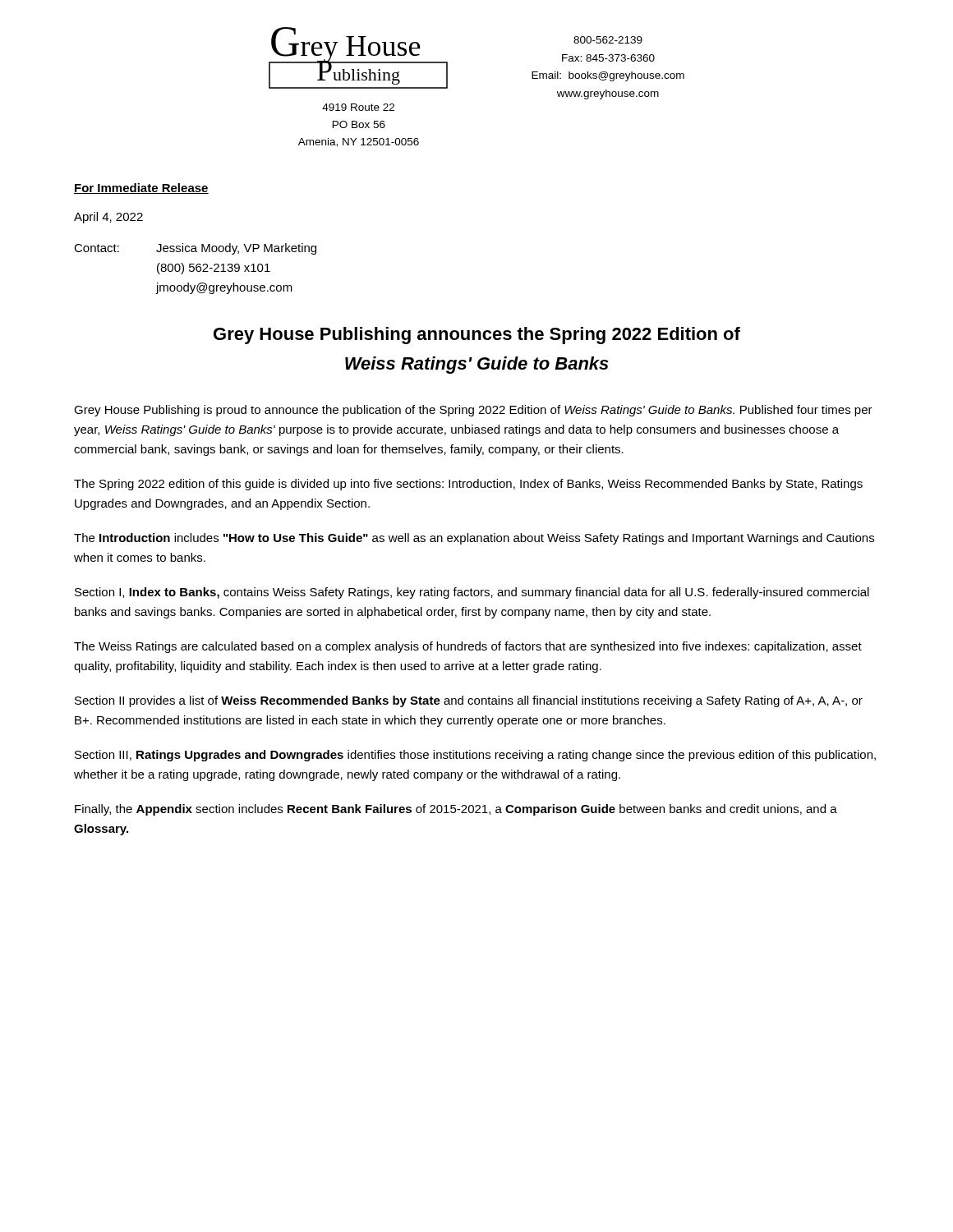Navigate to the element starting "800-562-2139 Fax: 845-373-6360"
This screenshot has height=1232, width=953.
608,66
